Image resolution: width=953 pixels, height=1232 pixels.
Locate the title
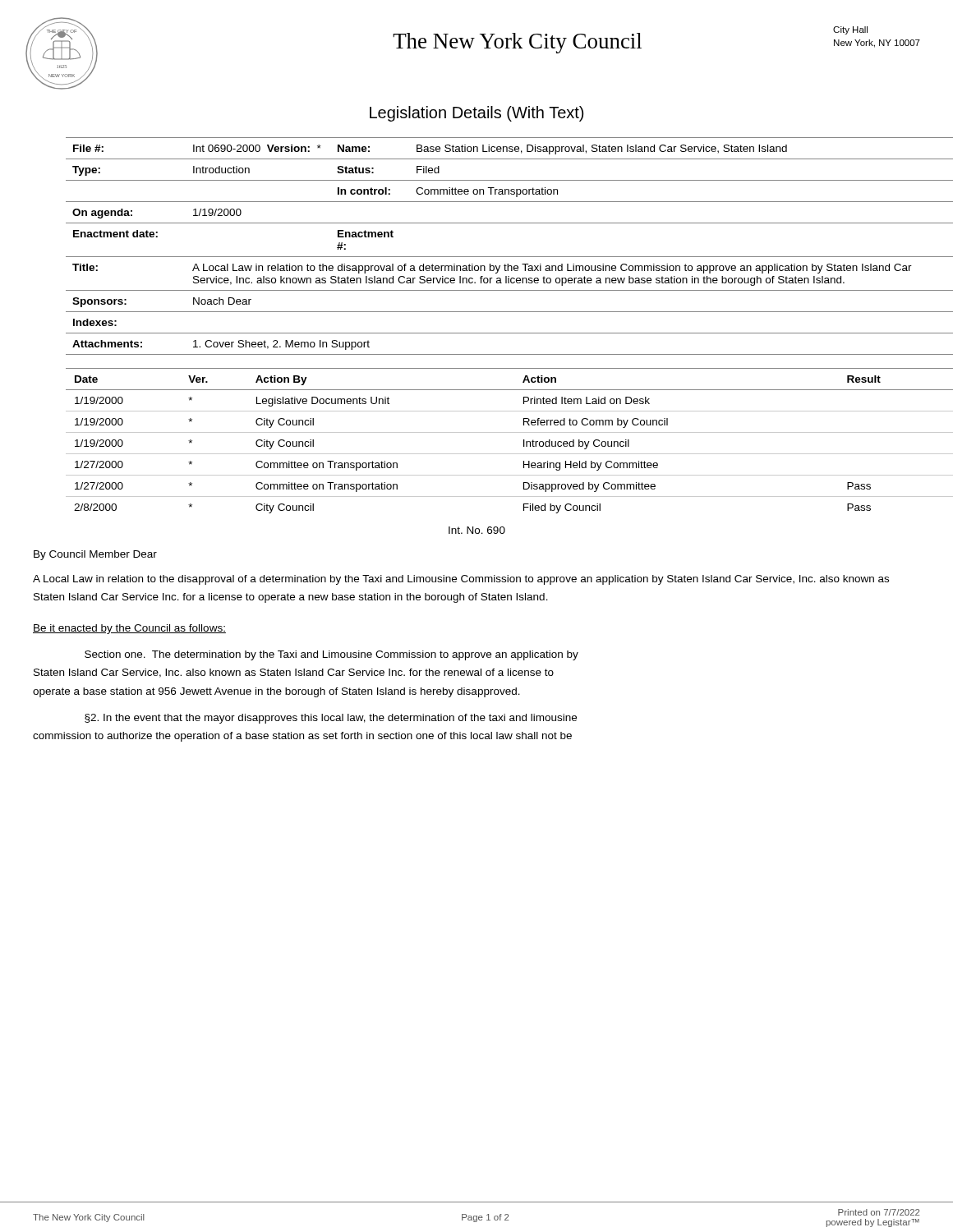pyautogui.click(x=476, y=113)
